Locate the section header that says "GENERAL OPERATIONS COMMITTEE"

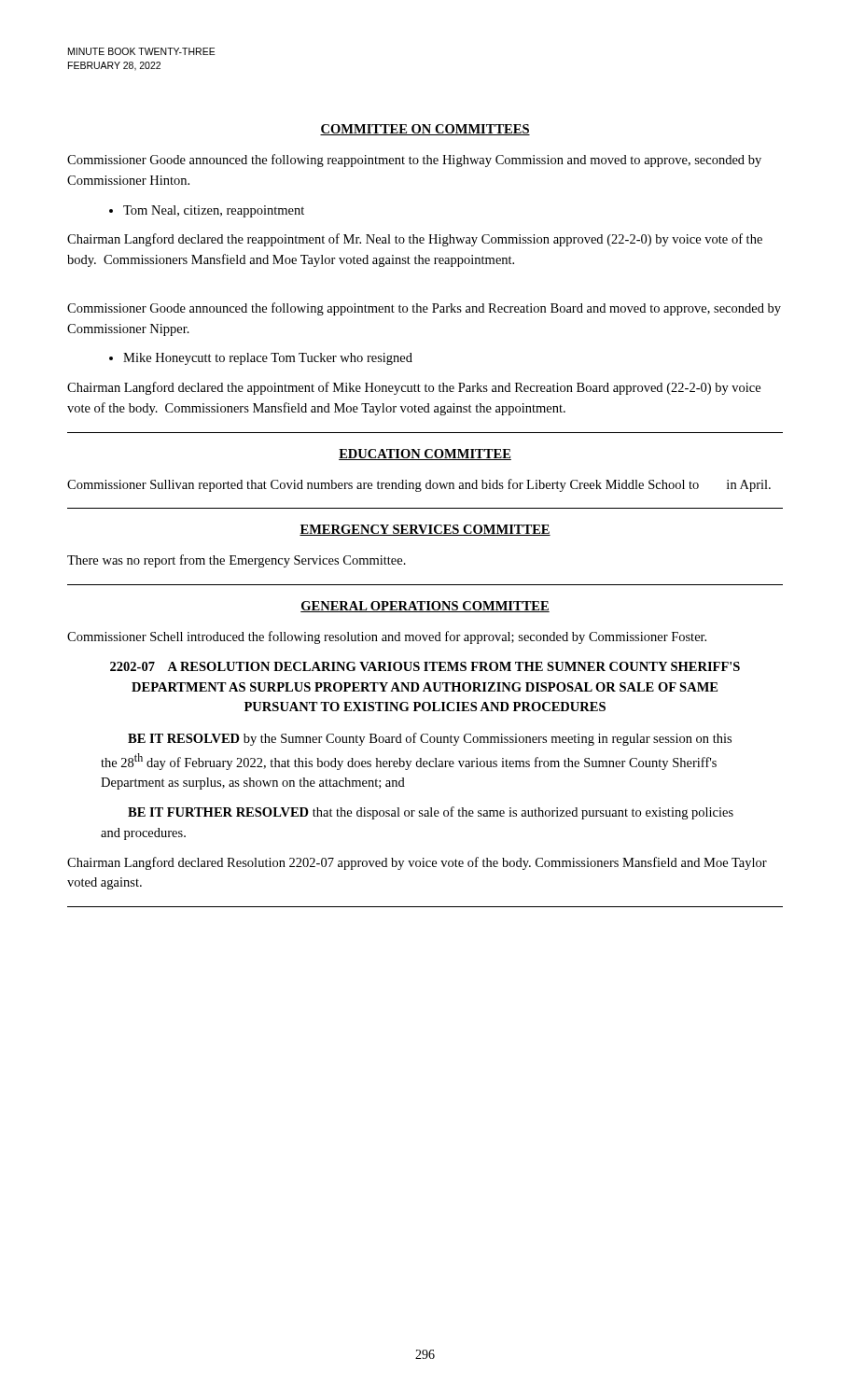pyautogui.click(x=425, y=606)
